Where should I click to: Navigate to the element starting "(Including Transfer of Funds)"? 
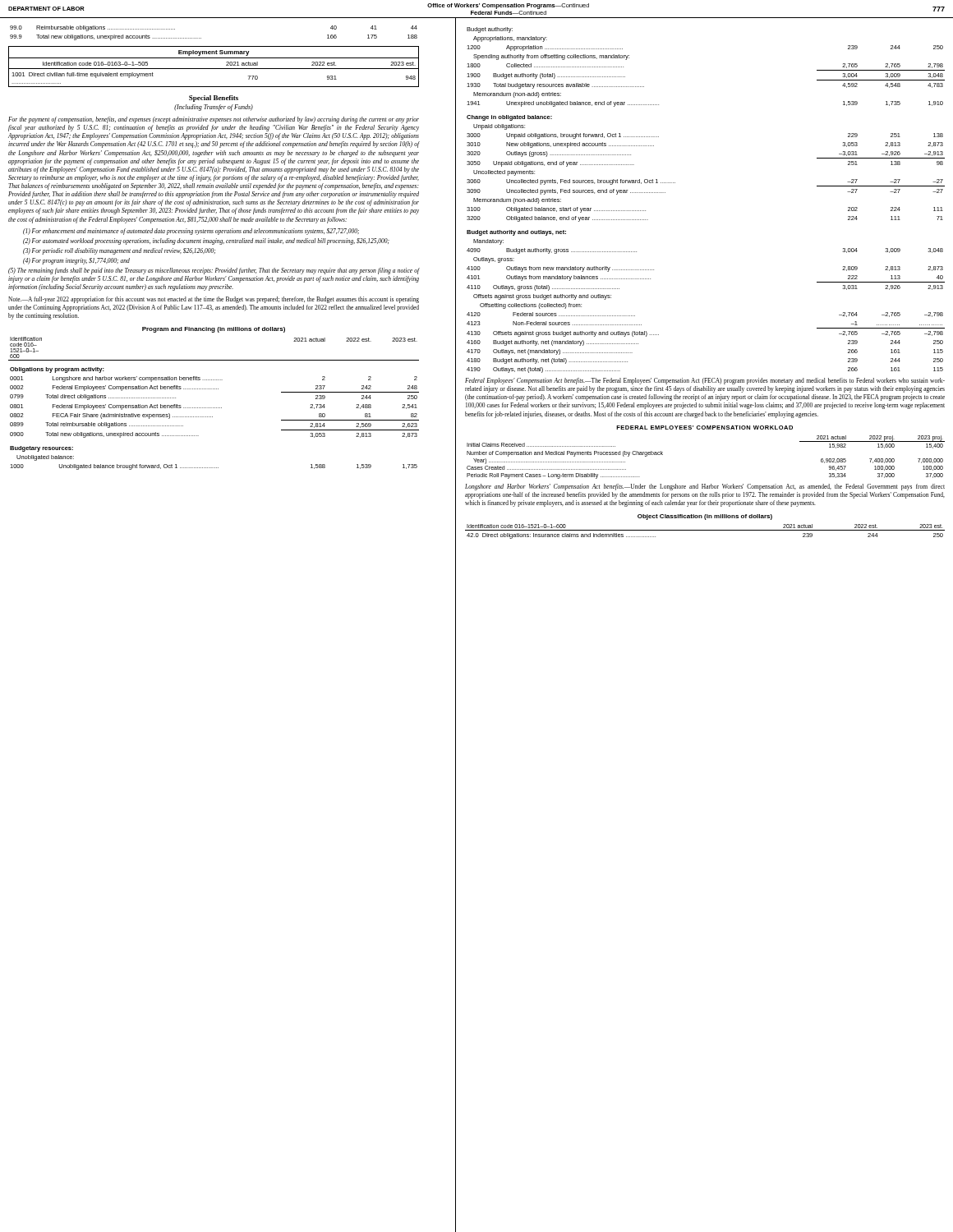[214, 107]
